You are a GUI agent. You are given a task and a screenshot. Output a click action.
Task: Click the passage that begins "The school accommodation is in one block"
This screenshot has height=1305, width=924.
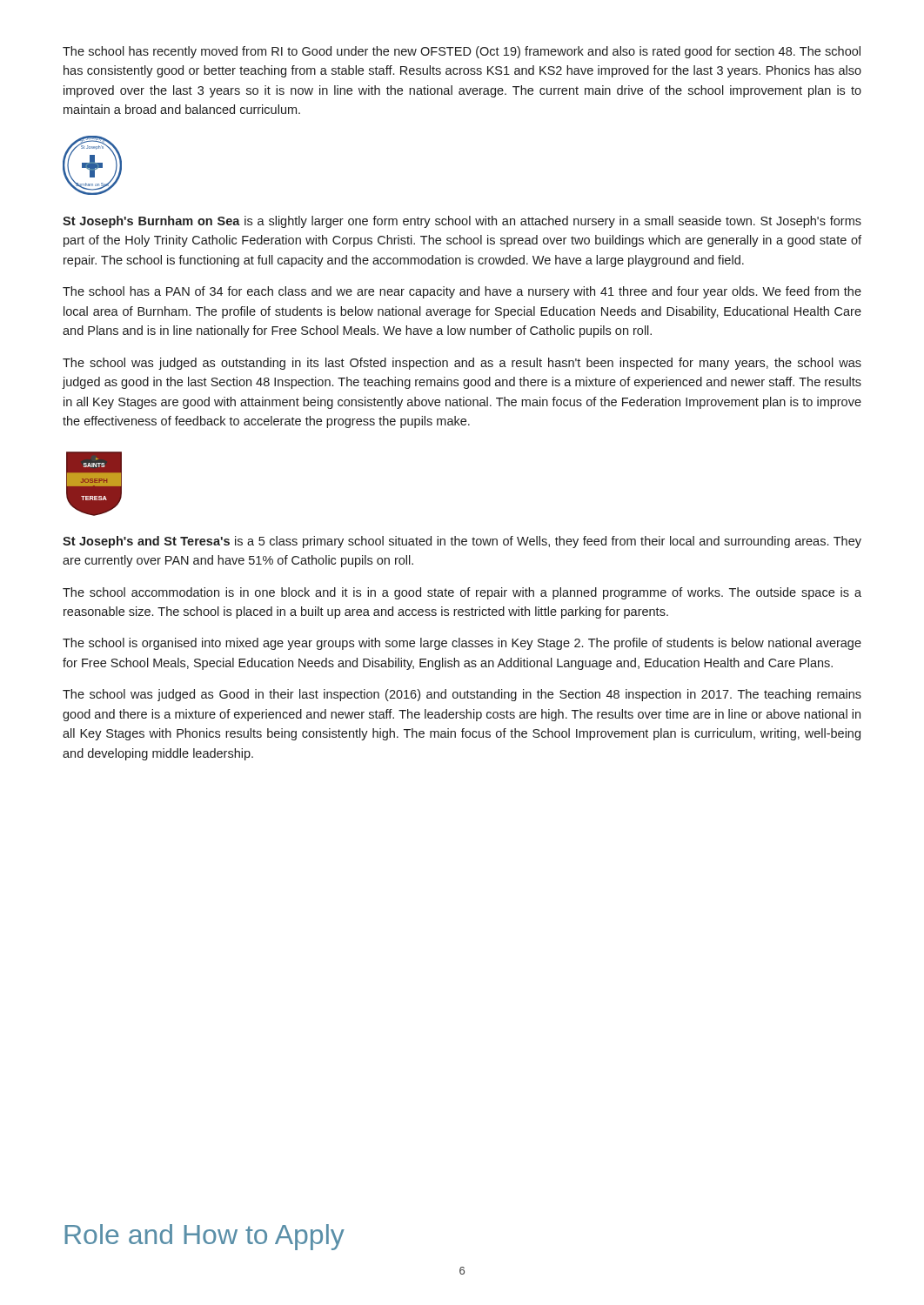pos(462,602)
